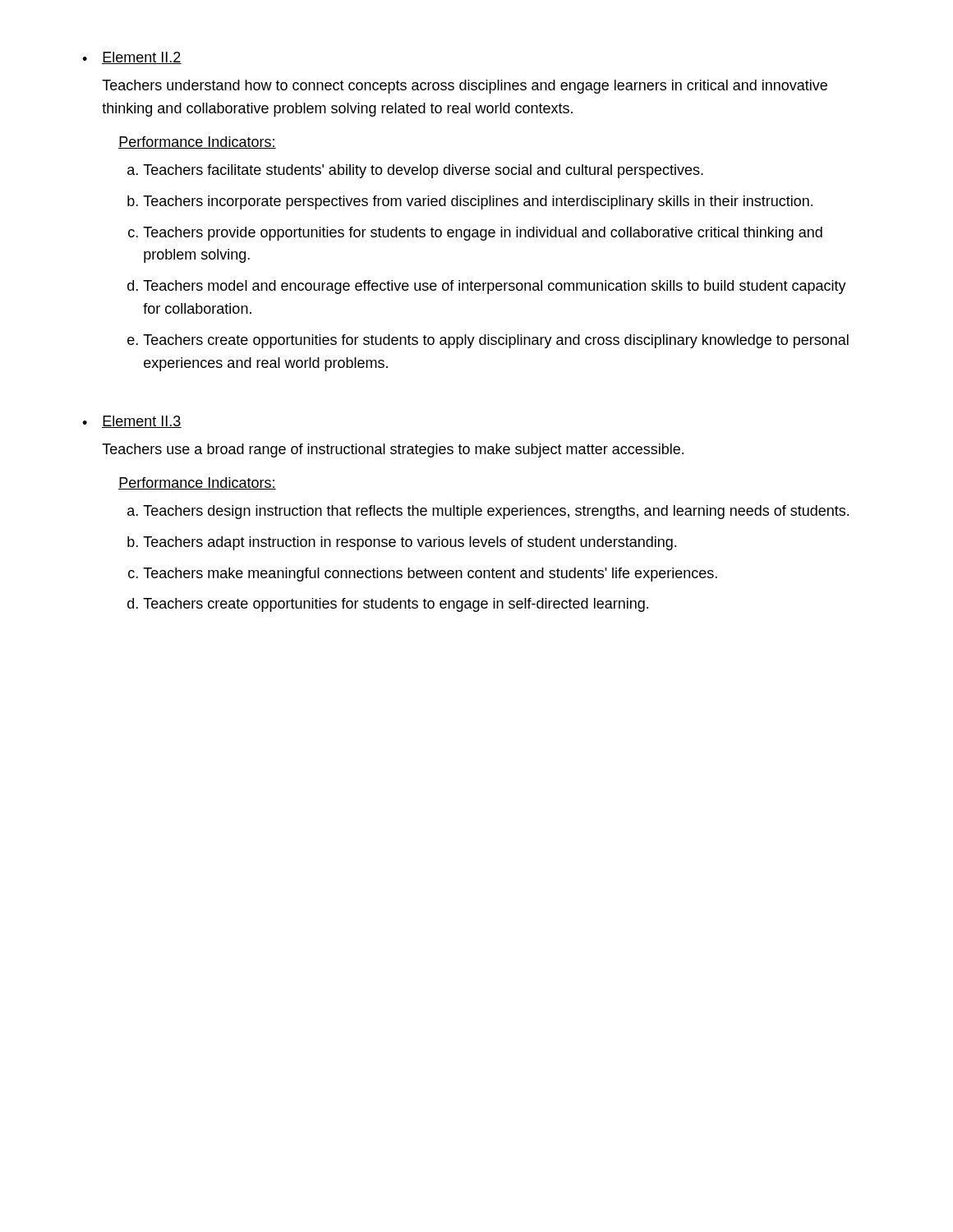Viewport: 953px width, 1232px height.
Task: Point to the block beginning "Teachers design instruction that"
Action: pyautogui.click(x=497, y=511)
